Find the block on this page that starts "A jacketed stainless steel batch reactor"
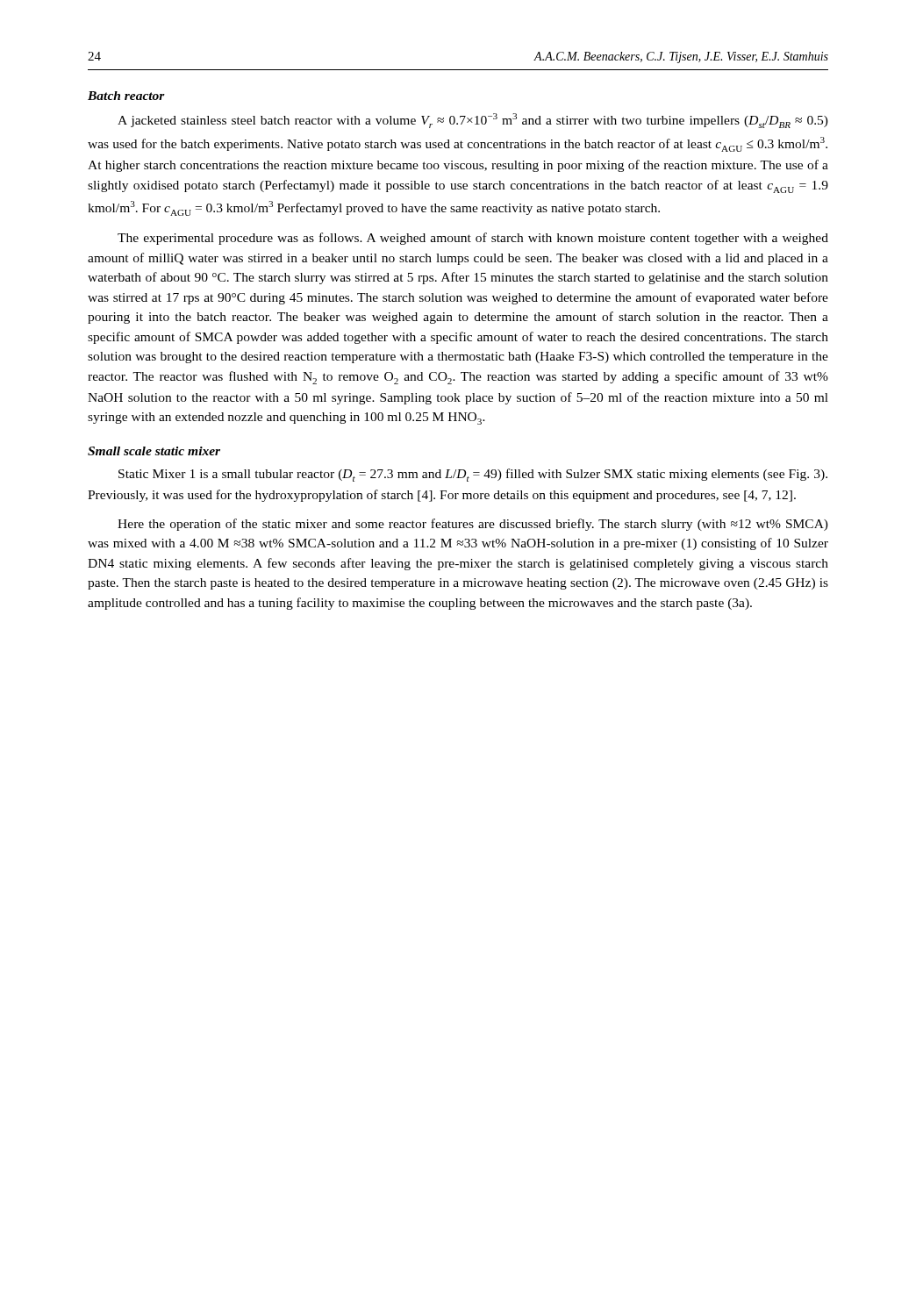The width and height of the screenshot is (923, 1316). pos(458,164)
